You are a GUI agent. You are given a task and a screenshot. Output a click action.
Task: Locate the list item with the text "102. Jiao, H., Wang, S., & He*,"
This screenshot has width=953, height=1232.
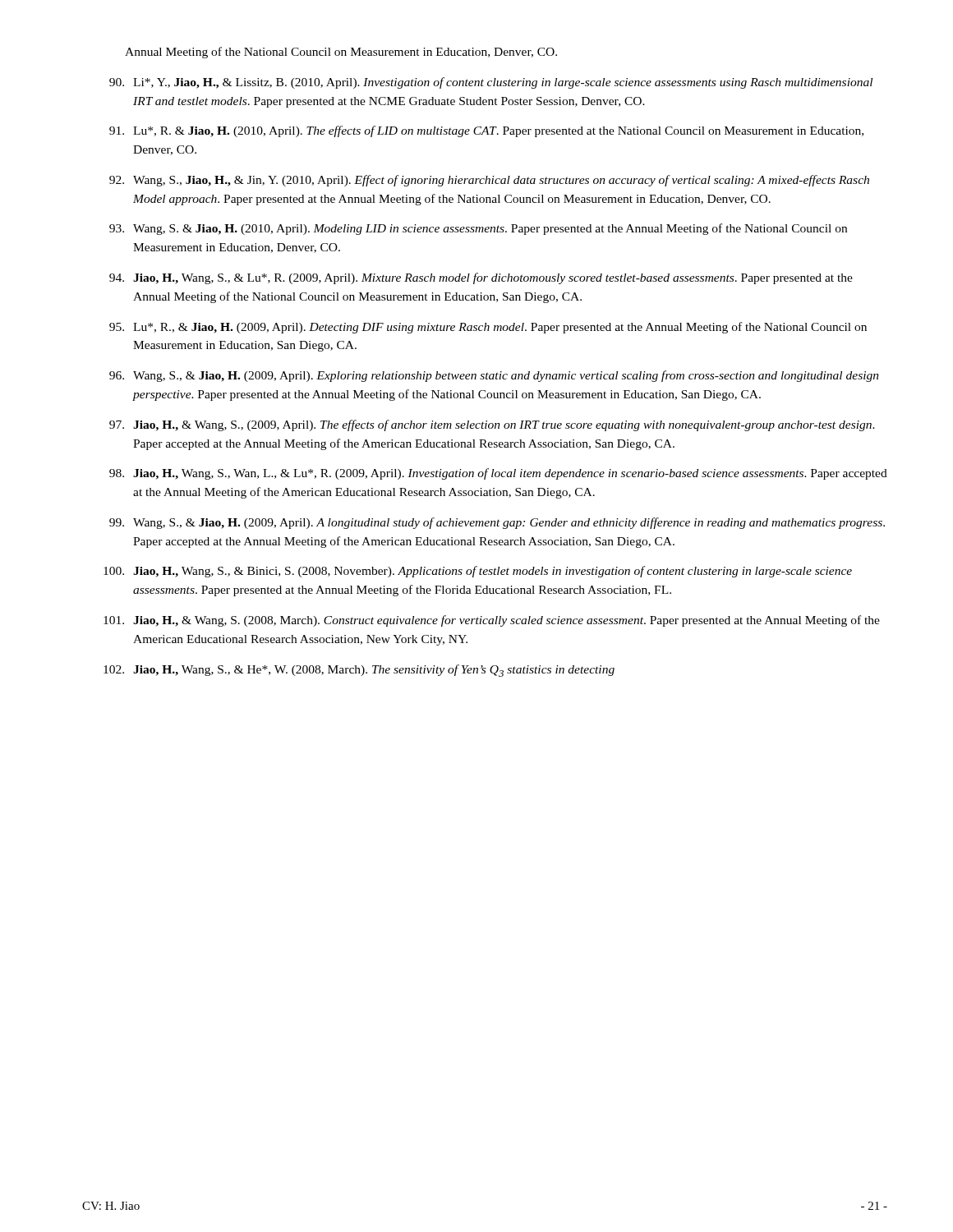485,671
